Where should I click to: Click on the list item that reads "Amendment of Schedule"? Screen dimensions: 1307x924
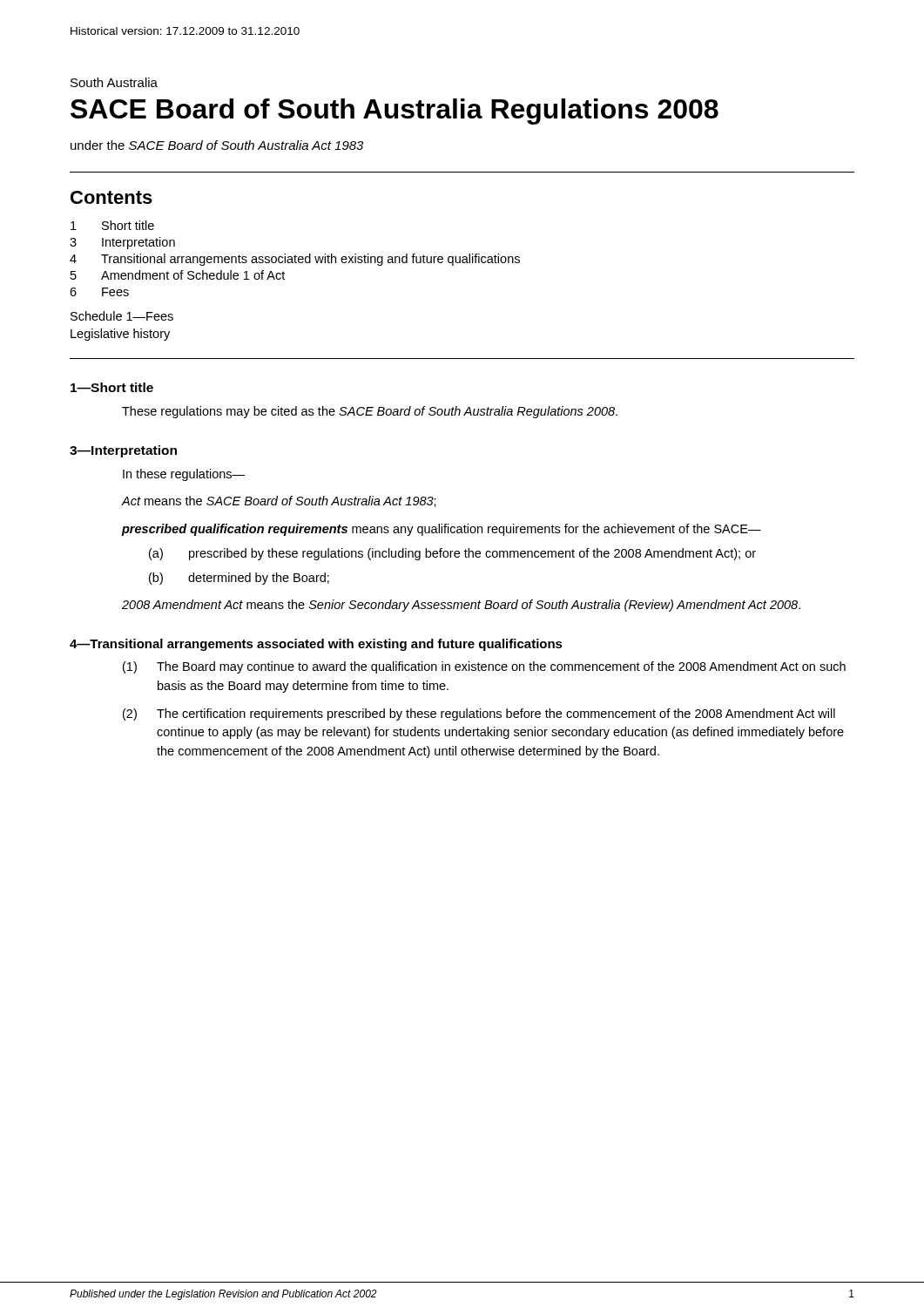pyautogui.click(x=193, y=276)
